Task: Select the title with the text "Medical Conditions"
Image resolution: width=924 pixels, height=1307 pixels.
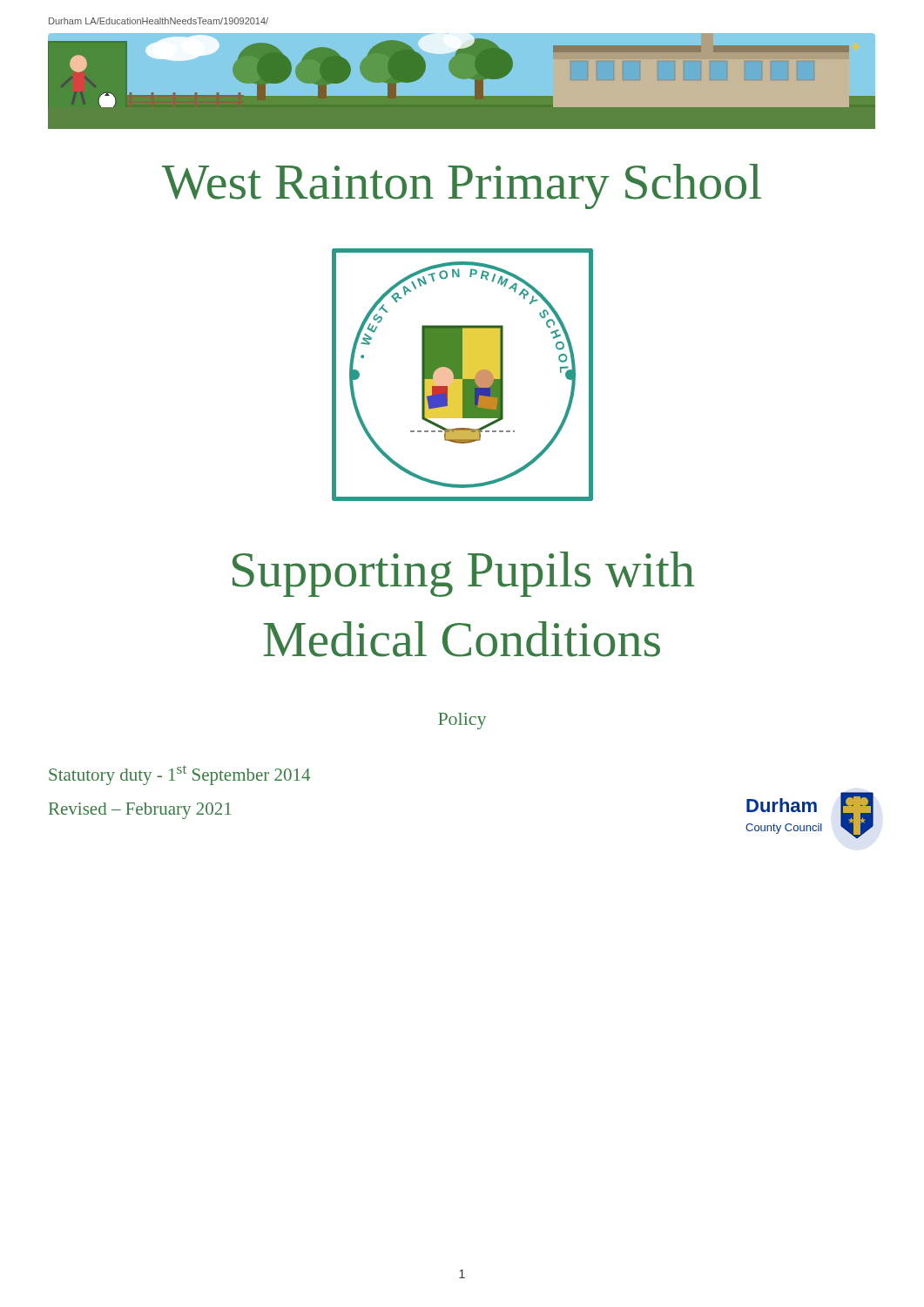Action: (x=462, y=639)
